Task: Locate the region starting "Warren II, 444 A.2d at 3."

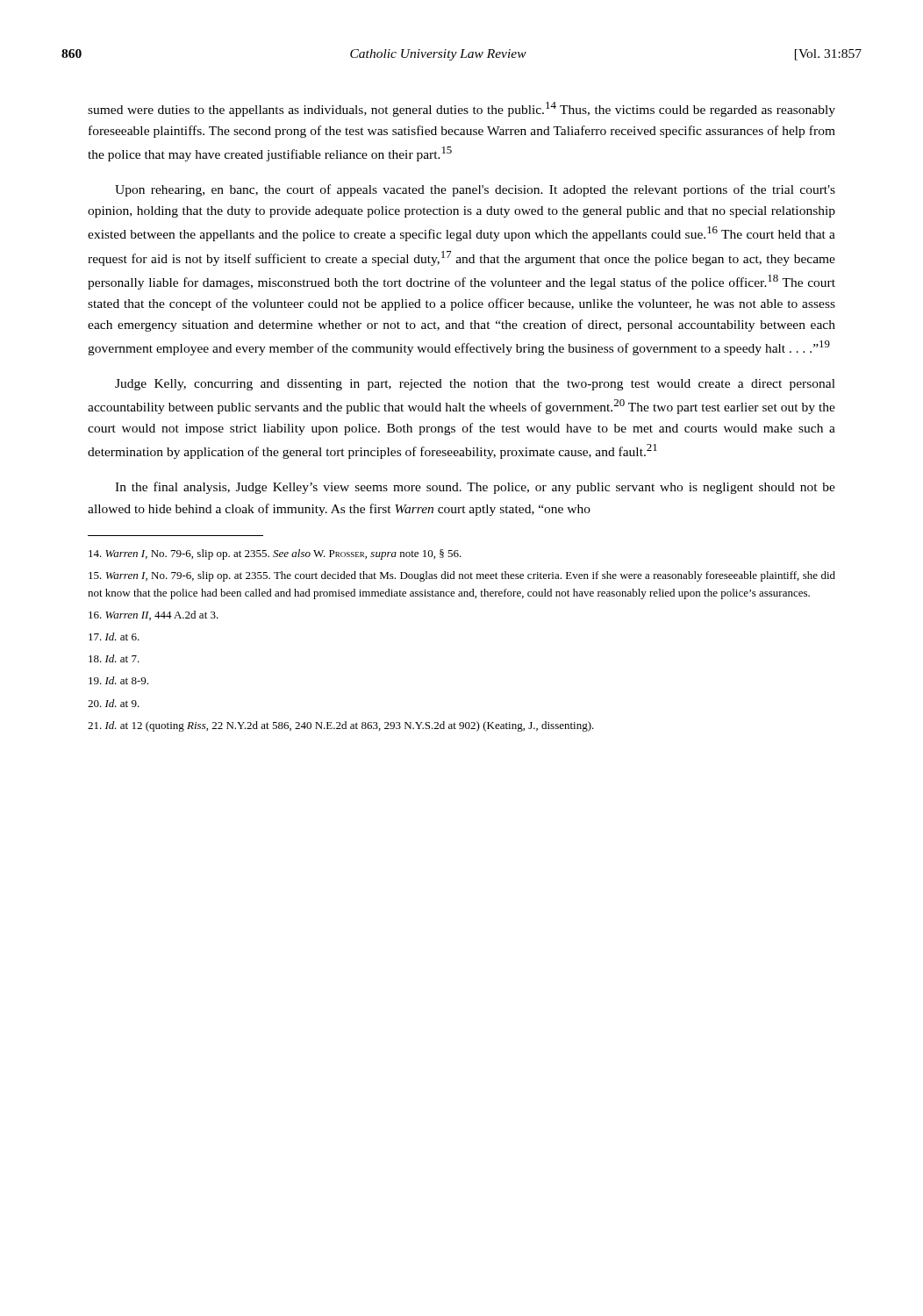Action: pos(154,615)
